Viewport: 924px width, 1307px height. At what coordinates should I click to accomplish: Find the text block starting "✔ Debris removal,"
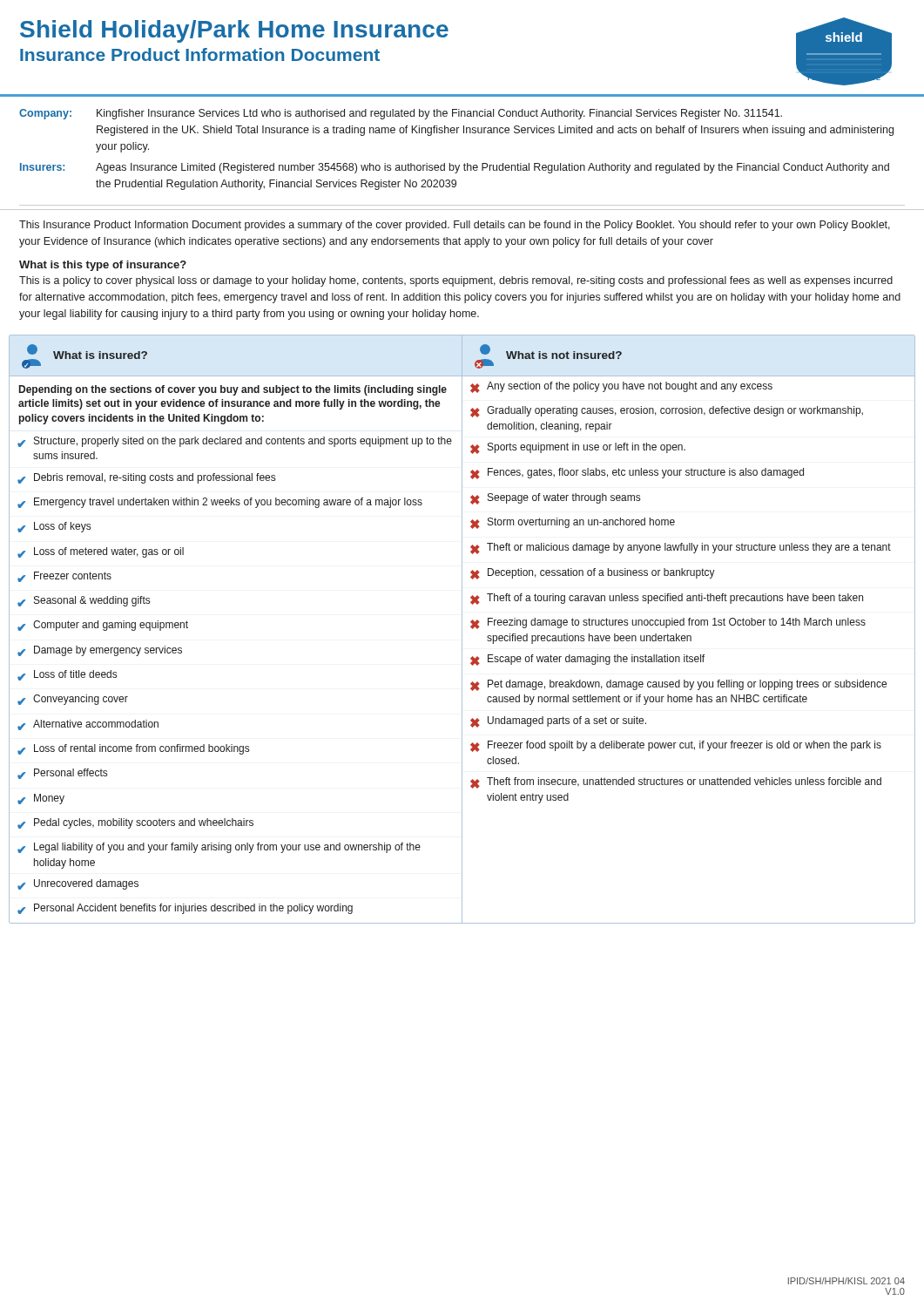pos(146,480)
